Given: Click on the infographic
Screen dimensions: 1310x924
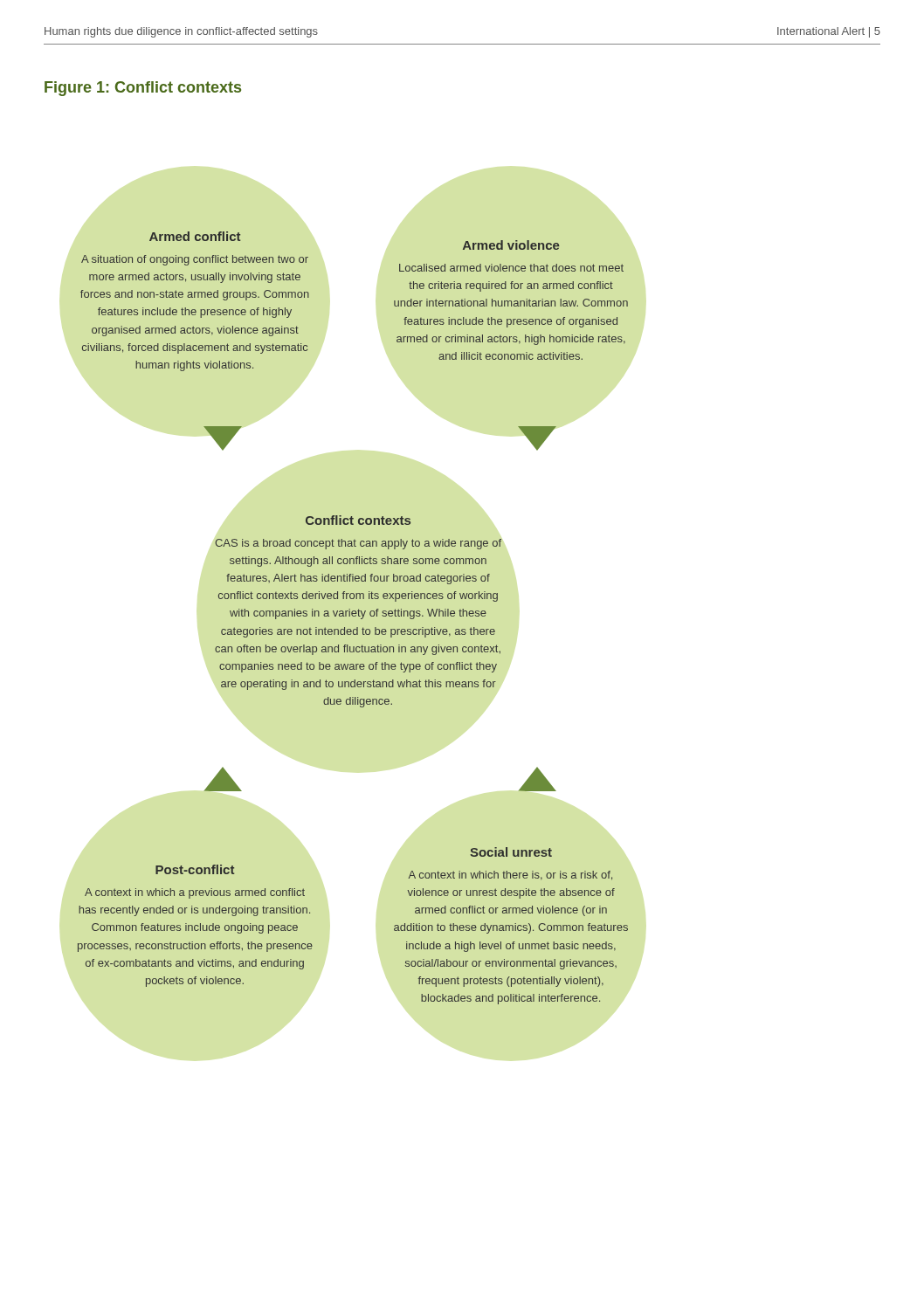Looking at the screenshot, I should (462, 681).
